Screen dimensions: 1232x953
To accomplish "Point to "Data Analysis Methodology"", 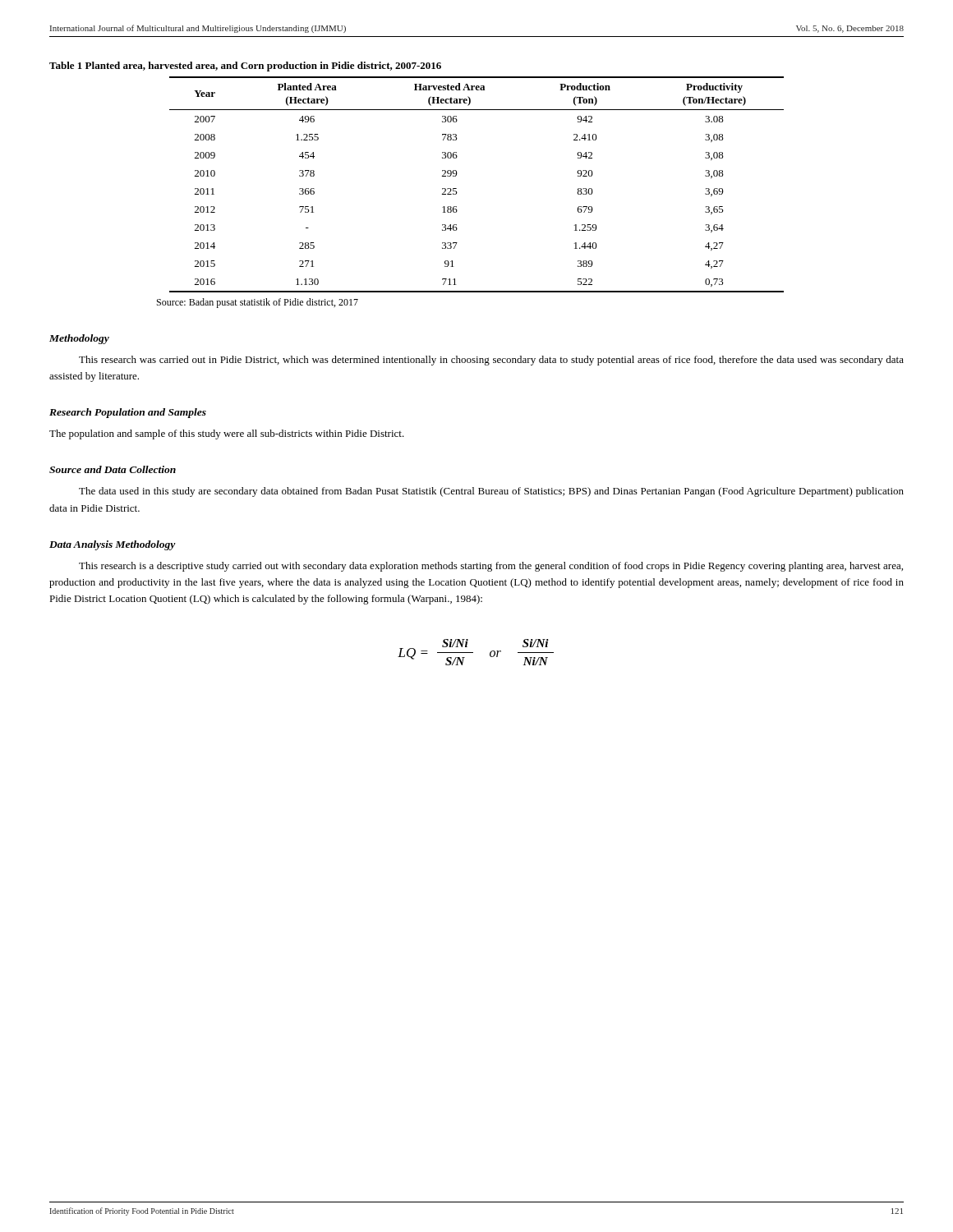I will (112, 544).
